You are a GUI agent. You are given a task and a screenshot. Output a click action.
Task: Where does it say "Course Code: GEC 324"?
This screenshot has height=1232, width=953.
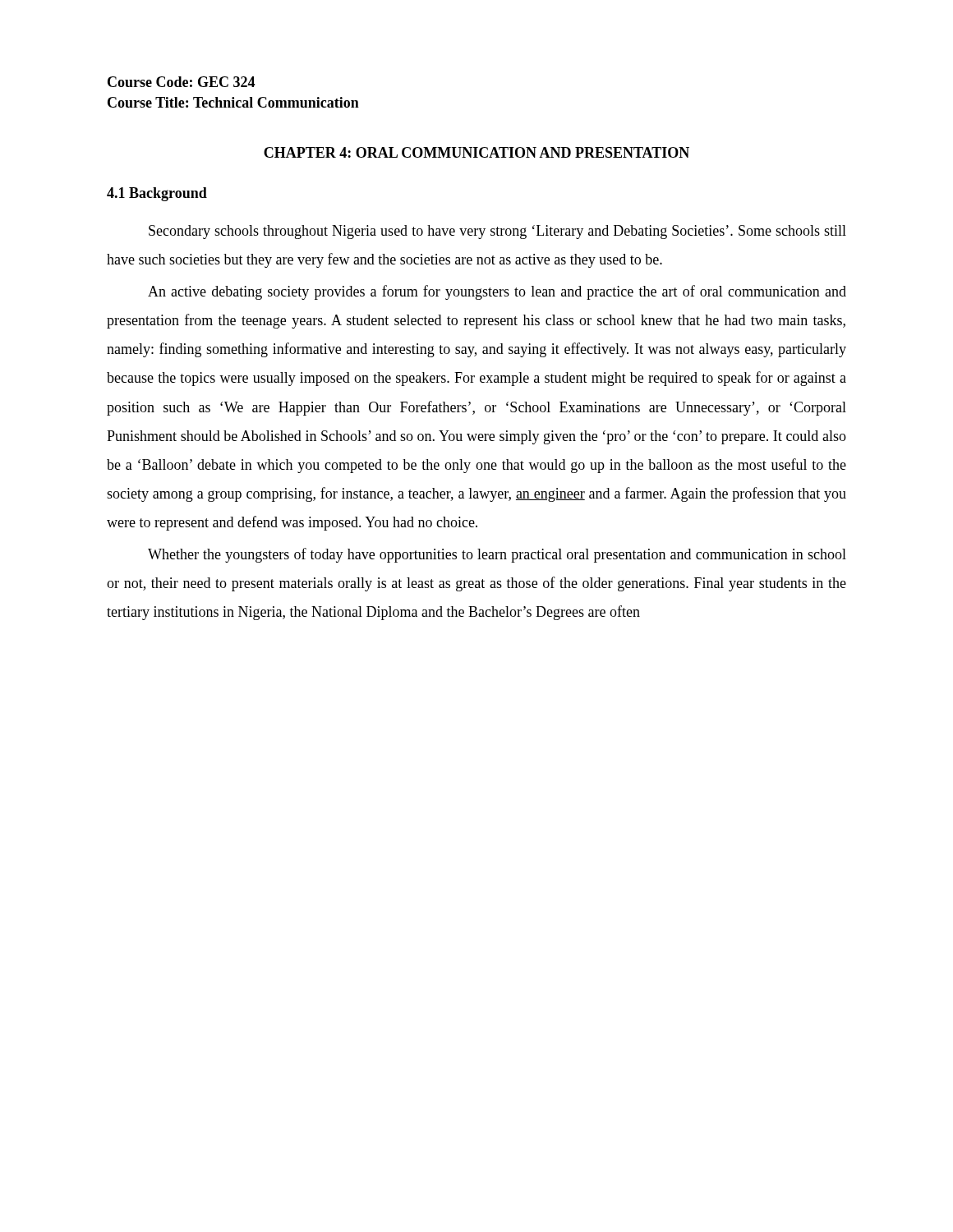(x=181, y=82)
